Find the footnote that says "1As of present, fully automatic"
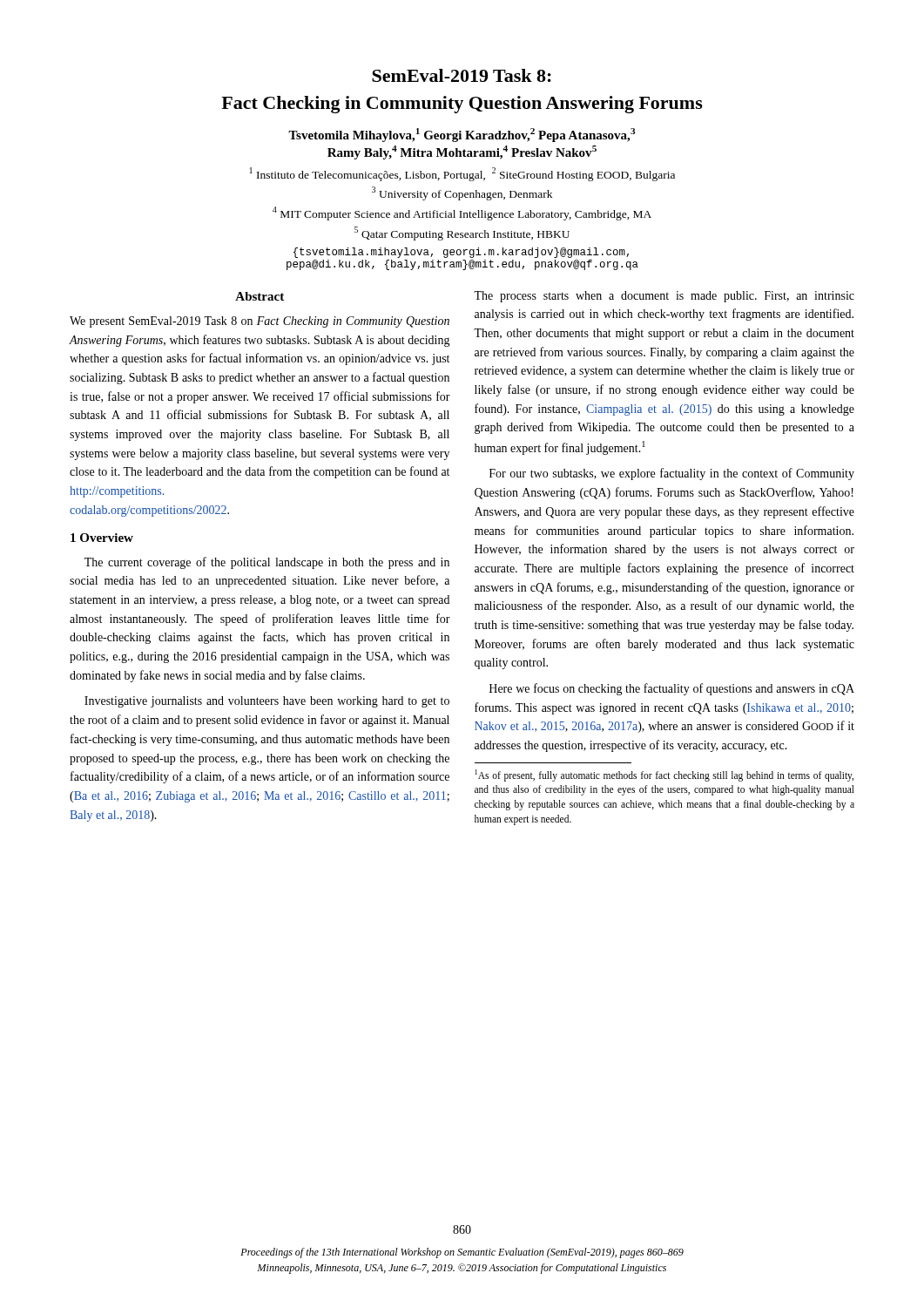 pos(664,796)
